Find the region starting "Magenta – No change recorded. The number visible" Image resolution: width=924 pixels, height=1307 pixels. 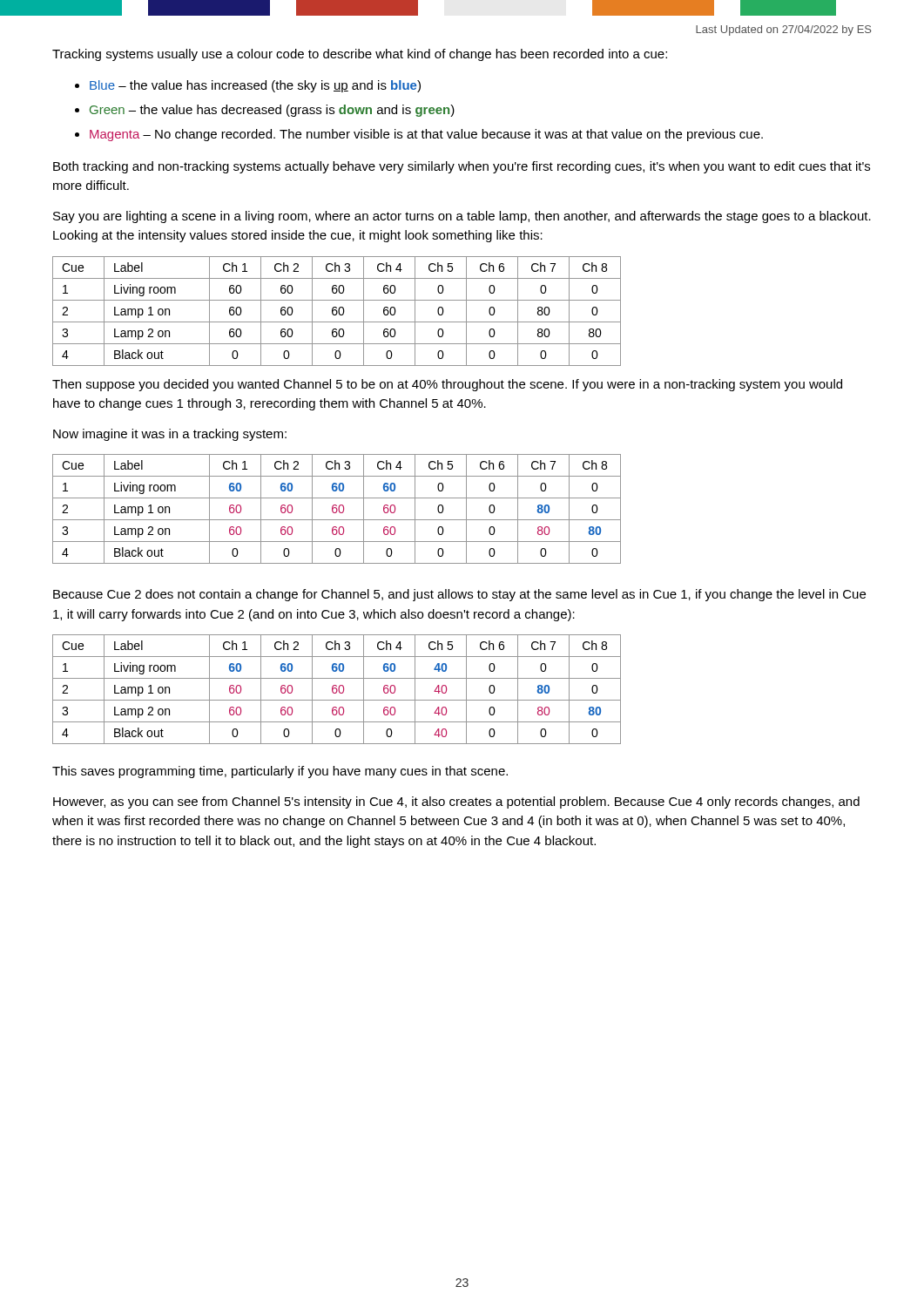(471, 134)
